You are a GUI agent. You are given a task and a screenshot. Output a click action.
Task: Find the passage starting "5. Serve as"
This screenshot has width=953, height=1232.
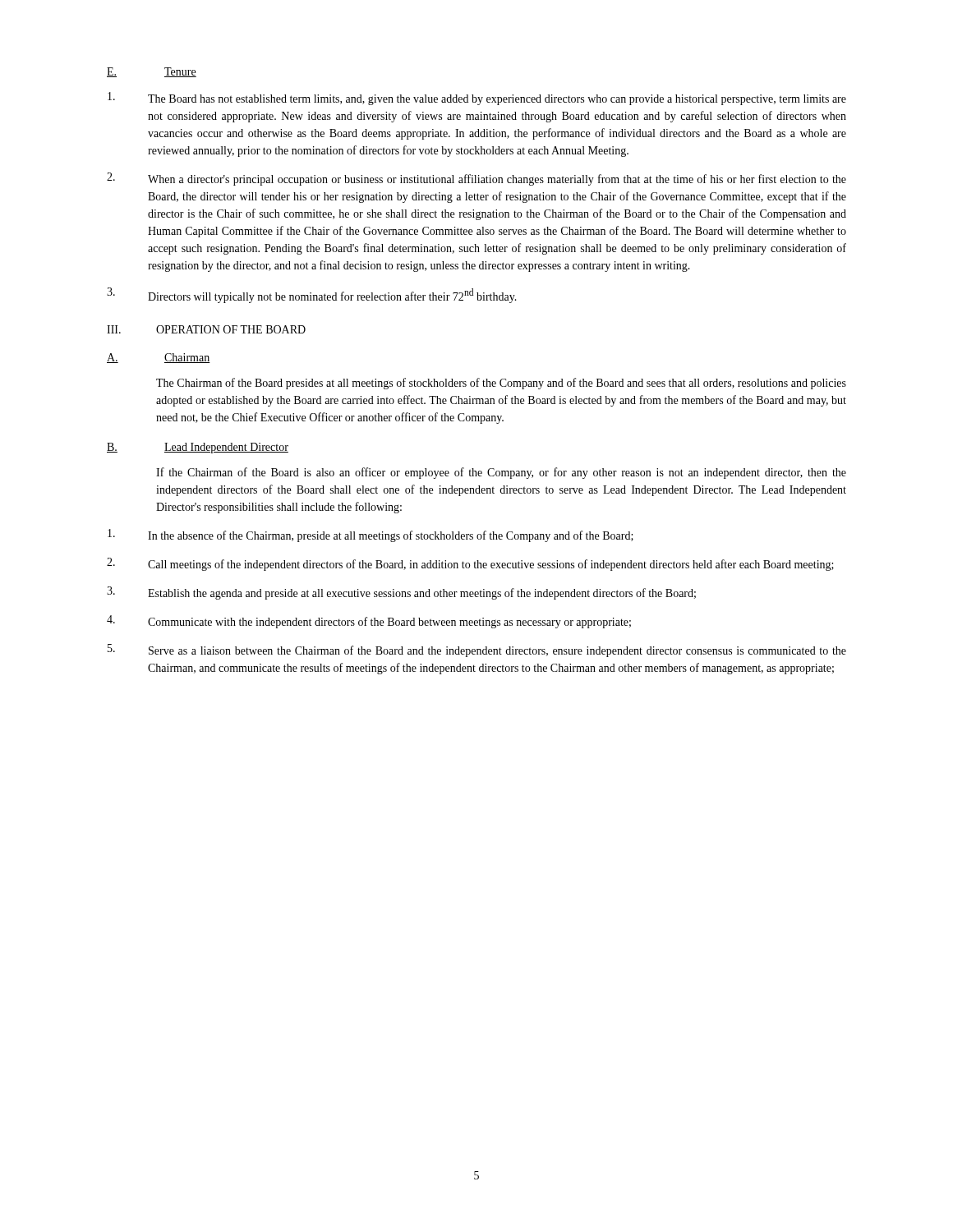pos(476,659)
